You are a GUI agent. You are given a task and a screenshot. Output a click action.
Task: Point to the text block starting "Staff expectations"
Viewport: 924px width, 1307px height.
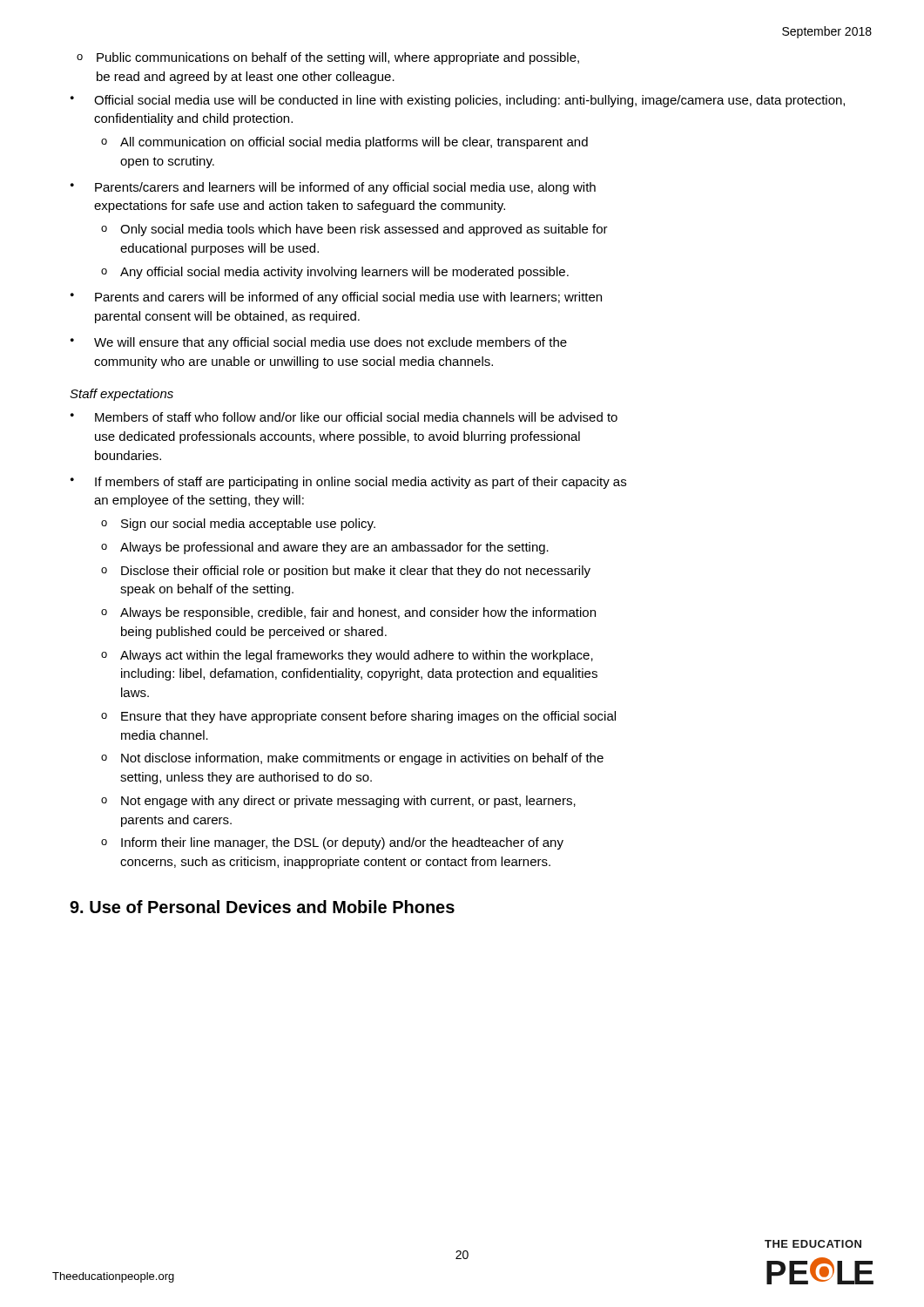[x=122, y=394]
